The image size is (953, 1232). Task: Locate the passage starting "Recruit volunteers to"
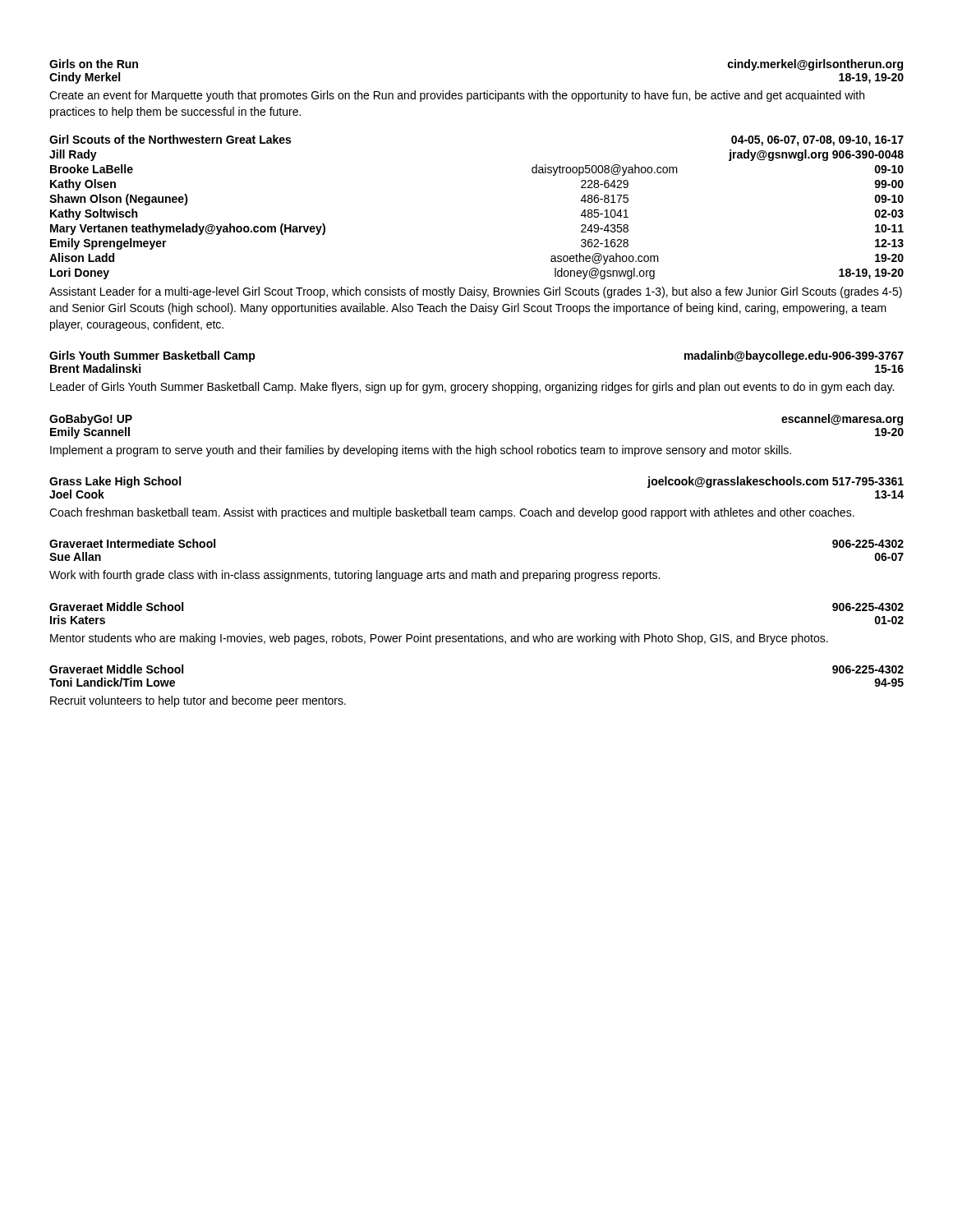point(198,701)
